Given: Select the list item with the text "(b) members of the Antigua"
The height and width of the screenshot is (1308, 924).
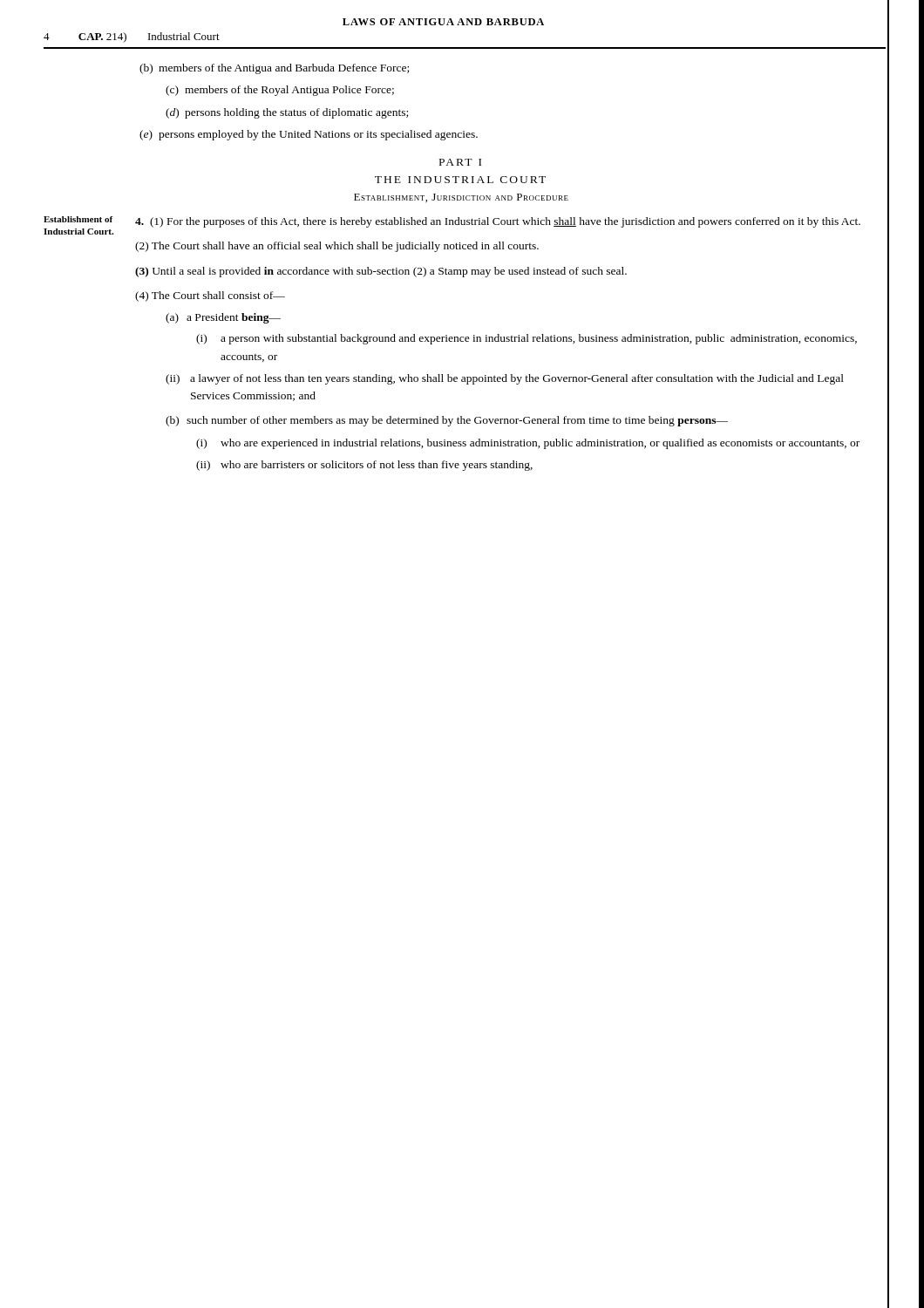Looking at the screenshot, I should (274, 69).
